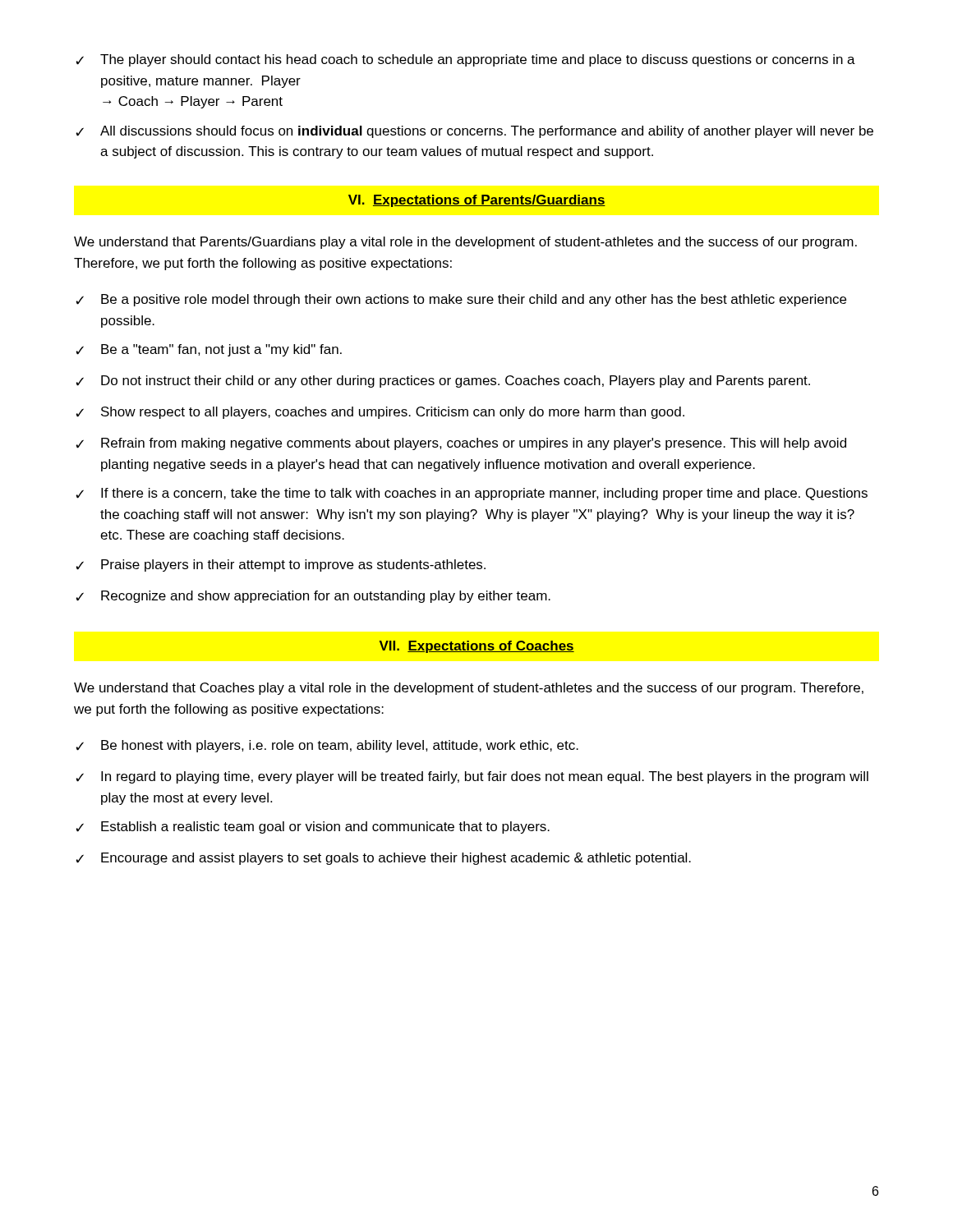Select the block starting "✓ All discussions"
This screenshot has height=1232, width=953.
click(x=476, y=141)
